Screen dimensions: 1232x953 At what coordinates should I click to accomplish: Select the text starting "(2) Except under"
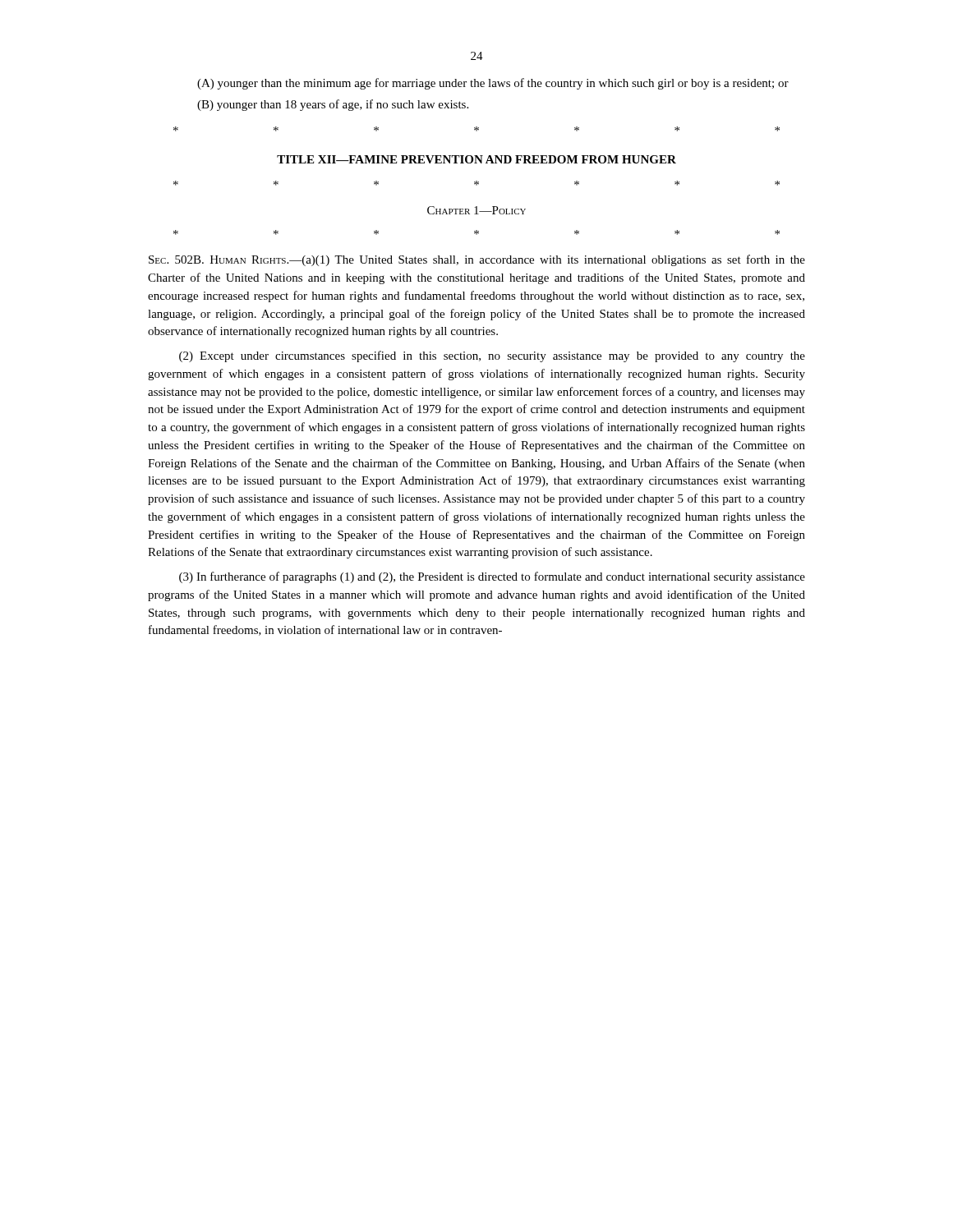476,454
